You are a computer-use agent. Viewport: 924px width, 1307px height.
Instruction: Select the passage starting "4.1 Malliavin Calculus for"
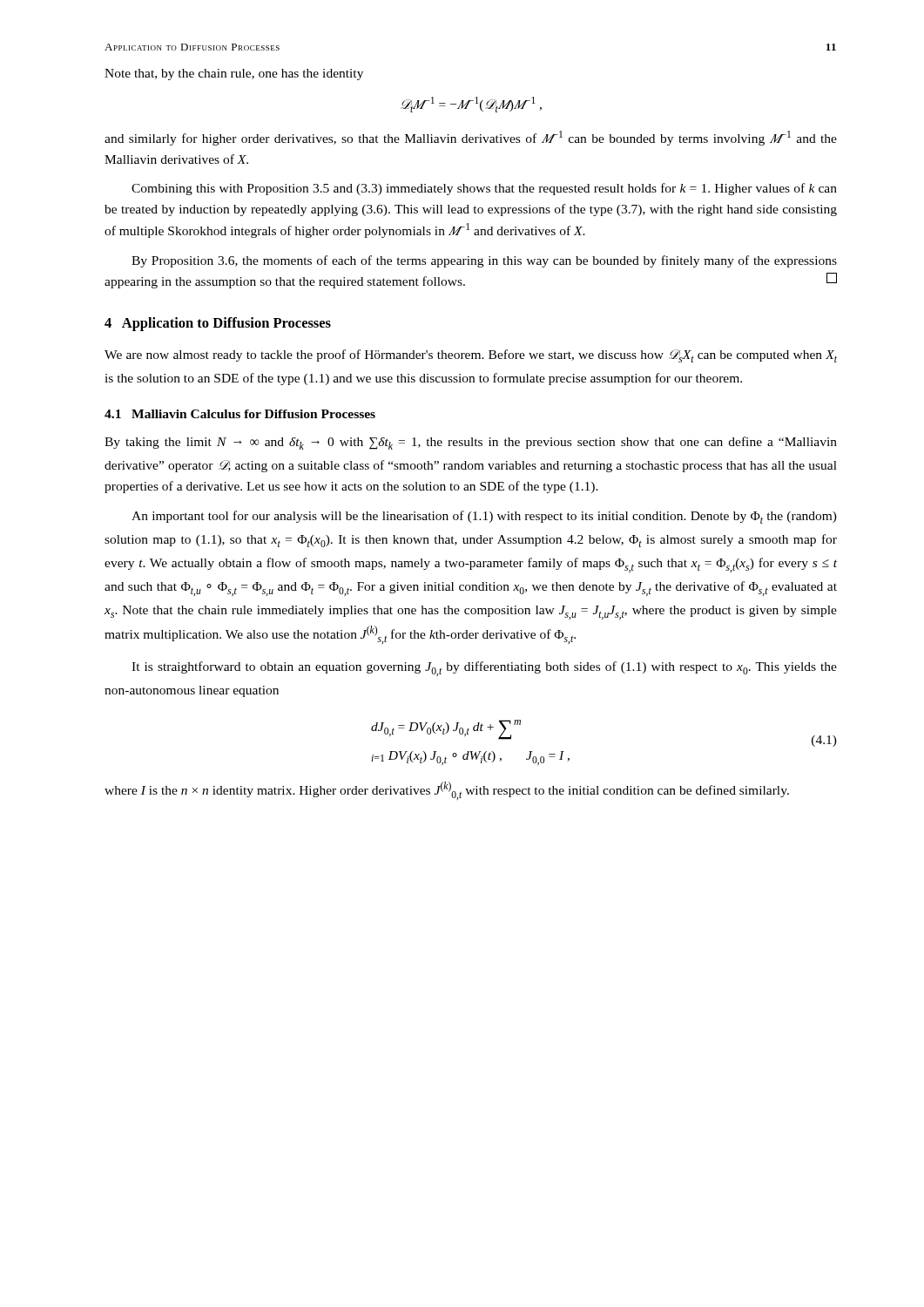point(240,414)
